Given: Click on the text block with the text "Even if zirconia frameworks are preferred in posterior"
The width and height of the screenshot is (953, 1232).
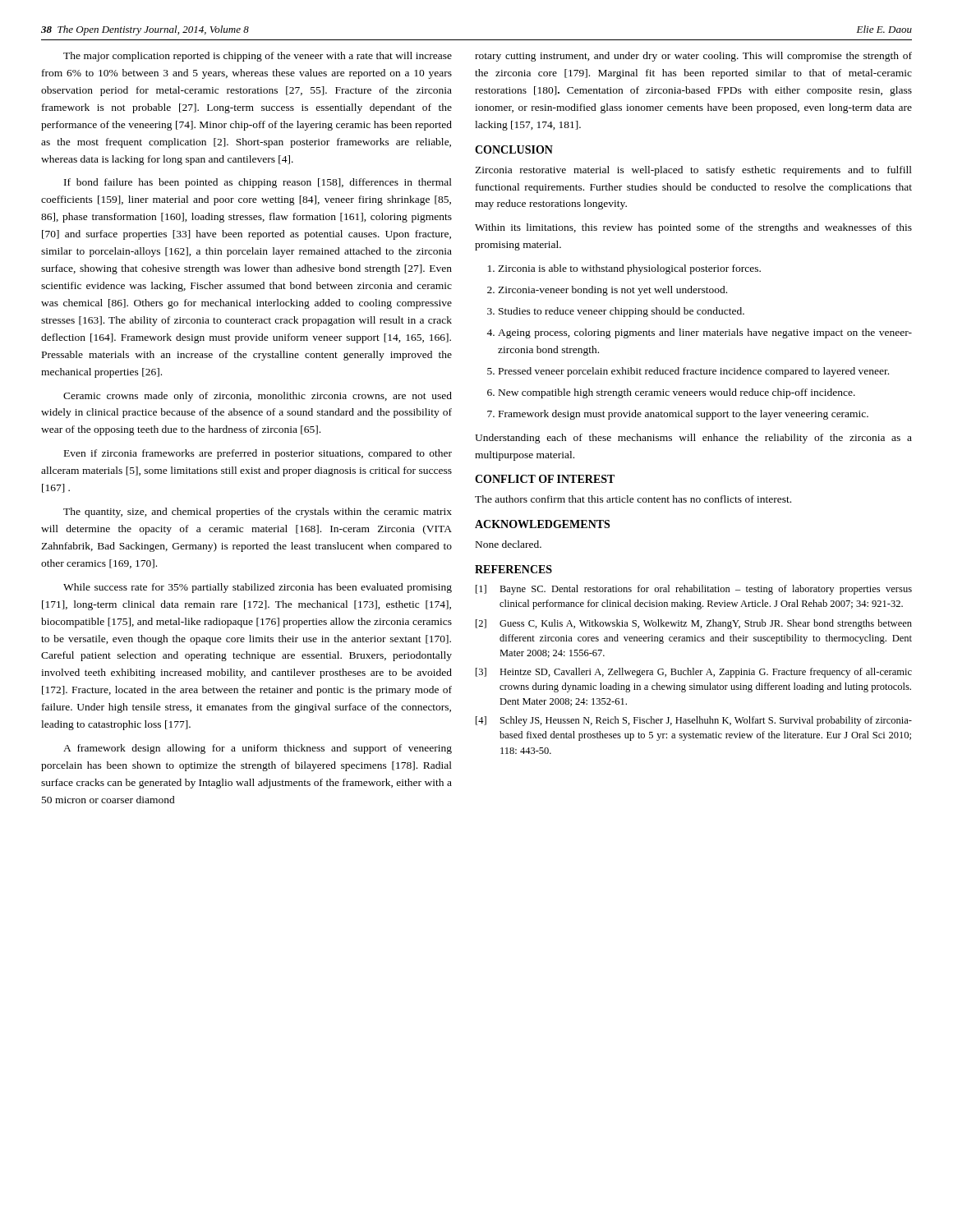Looking at the screenshot, I should point(246,471).
